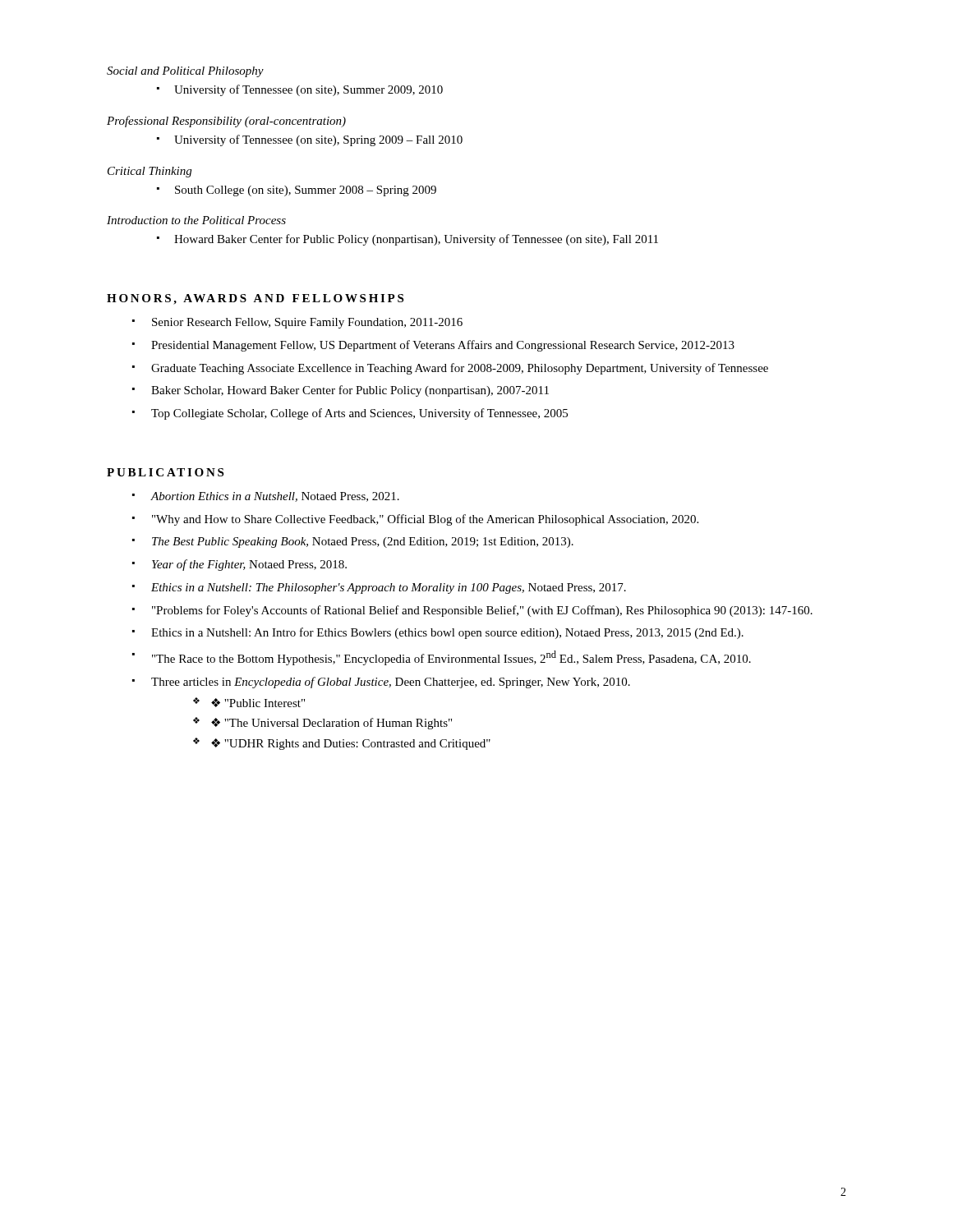Locate the list item with the text "Top Collegiate Scholar,"

tap(360, 413)
